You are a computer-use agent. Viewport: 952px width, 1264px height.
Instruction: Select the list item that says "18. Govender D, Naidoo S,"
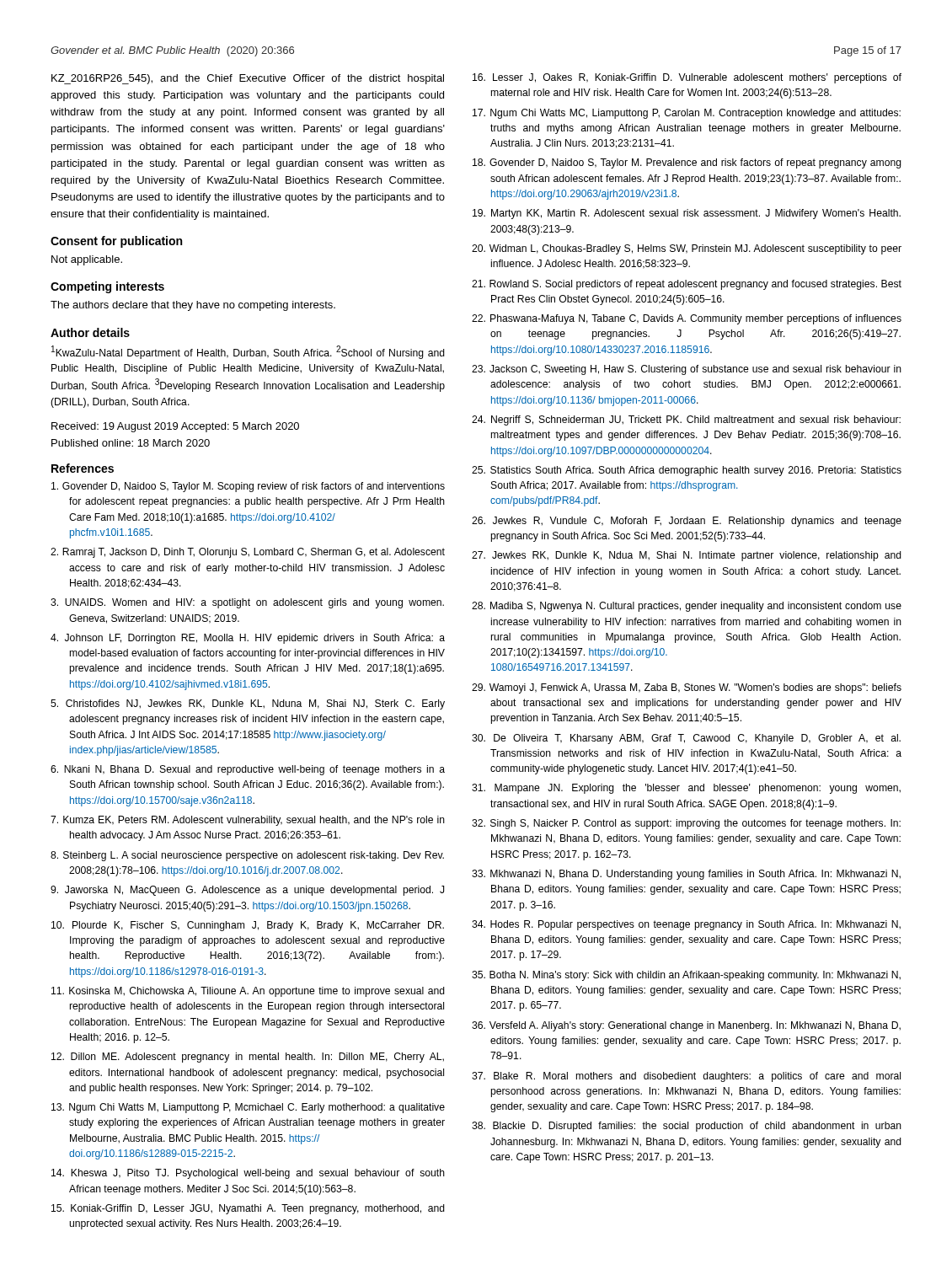[x=687, y=178]
